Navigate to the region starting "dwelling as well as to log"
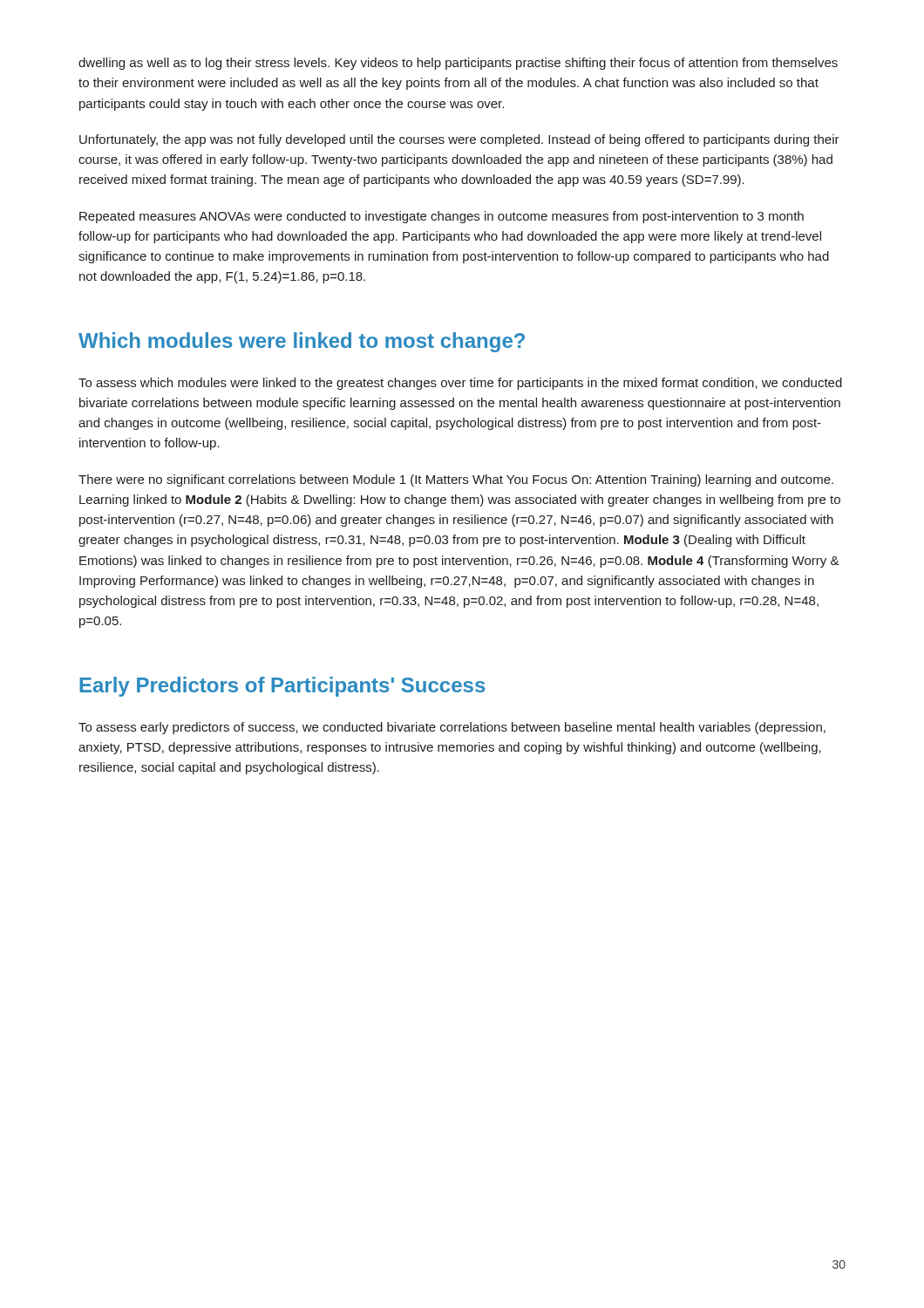Screen dimensions: 1308x924 click(458, 83)
